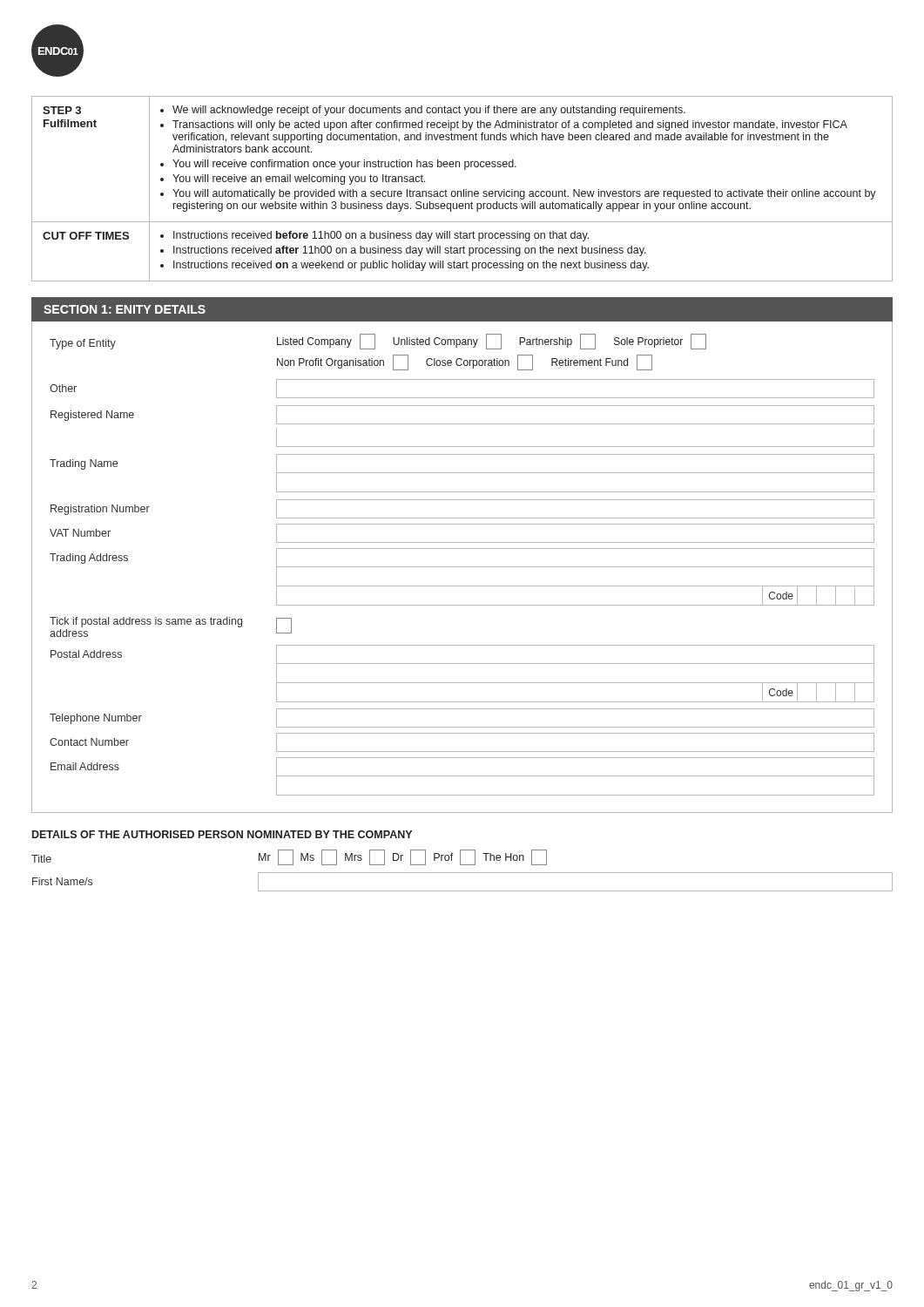Select the table that reads "STEP 3 Fulfilment"

point(462,189)
